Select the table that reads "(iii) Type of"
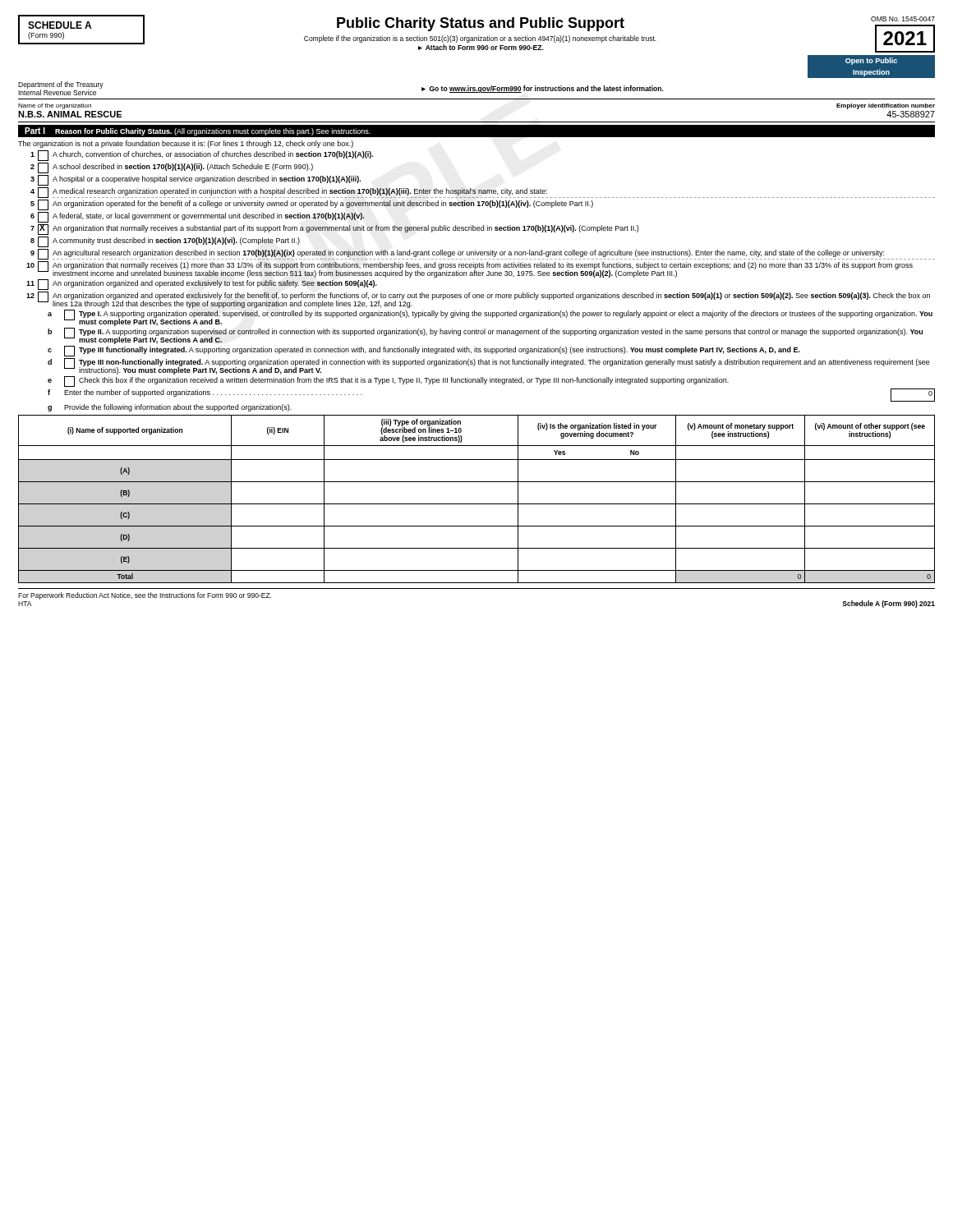The width and height of the screenshot is (953, 1232). pyautogui.click(x=476, y=499)
